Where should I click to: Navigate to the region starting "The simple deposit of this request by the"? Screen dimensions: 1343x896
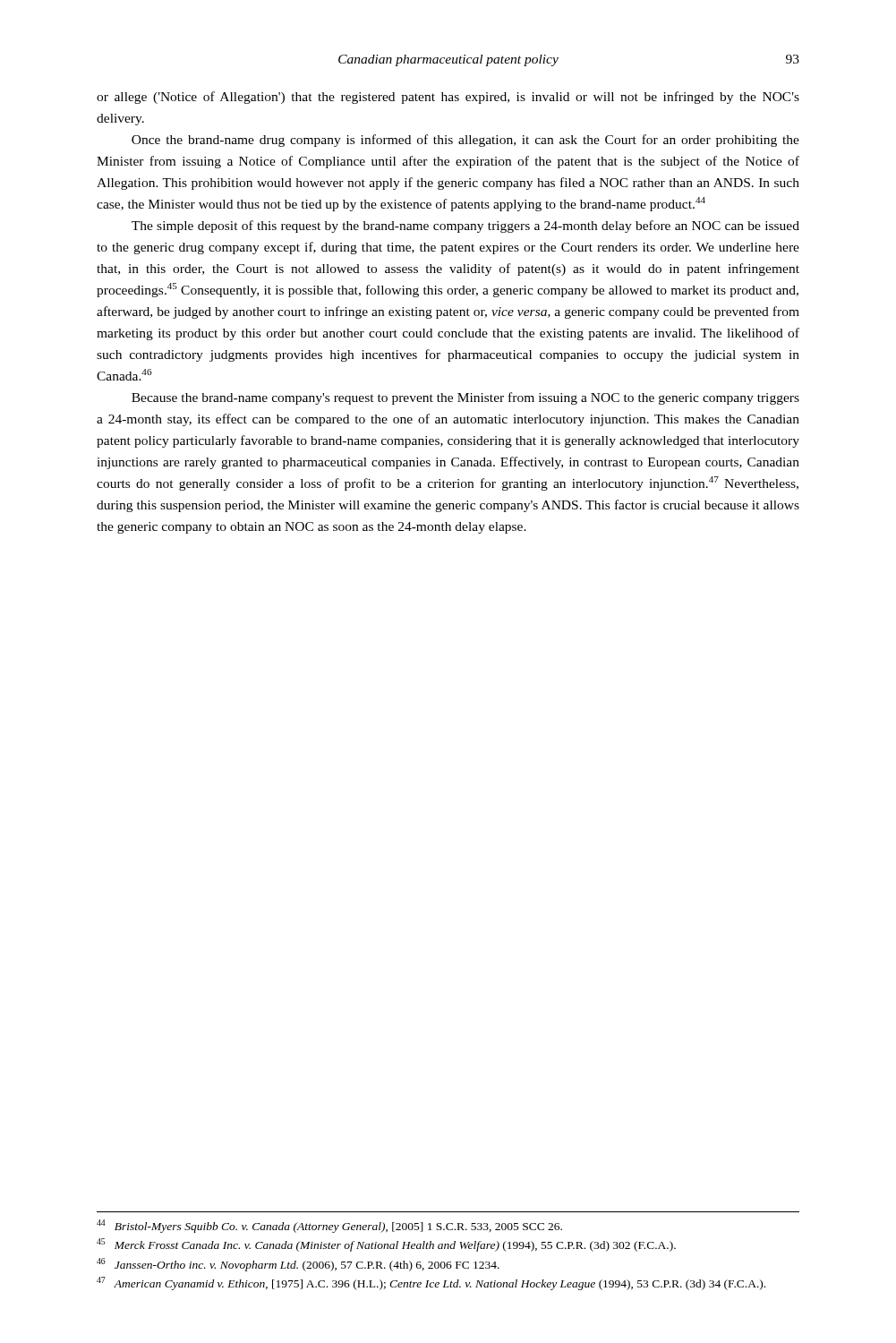[448, 301]
